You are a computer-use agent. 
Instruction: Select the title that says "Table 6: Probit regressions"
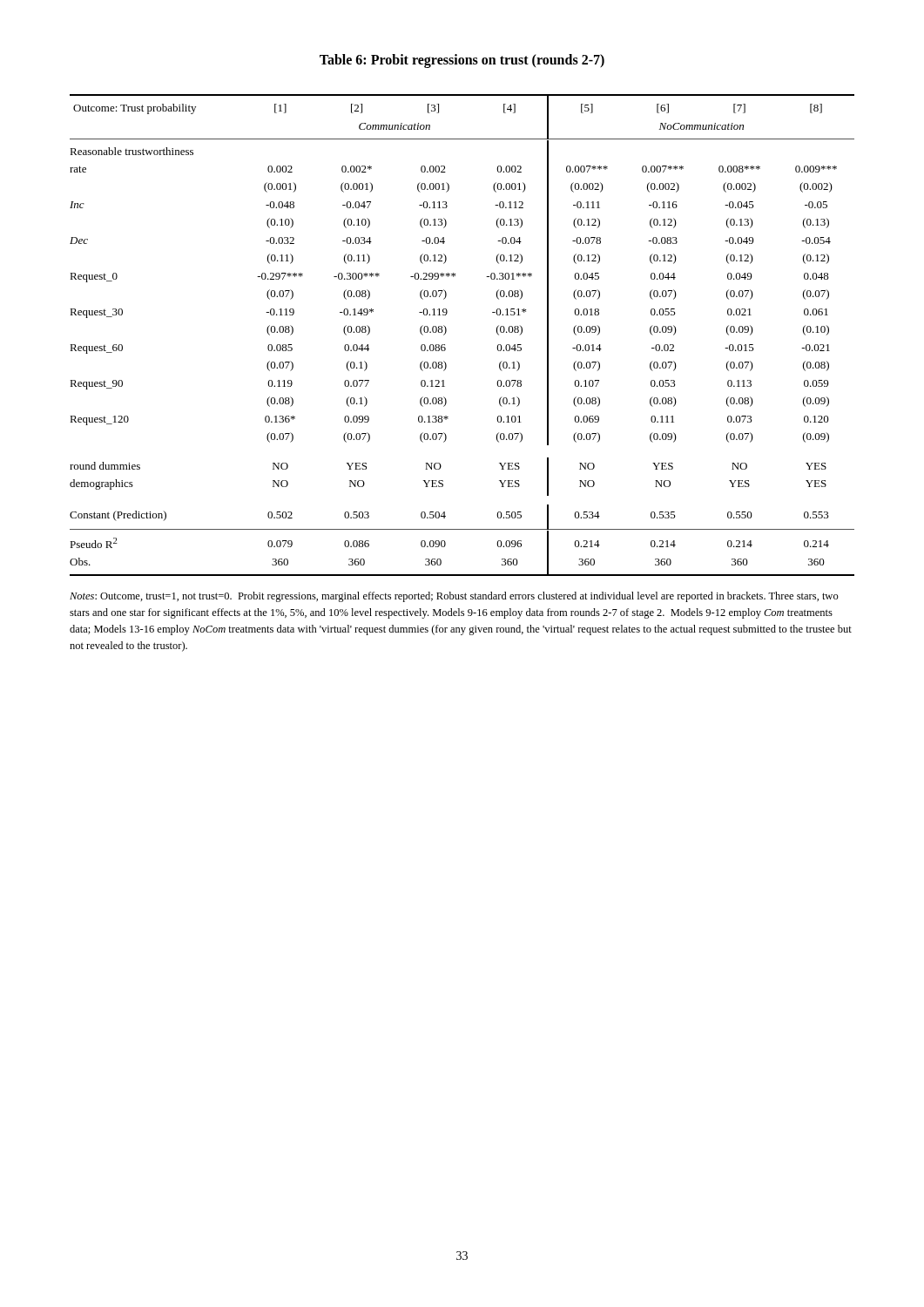tap(462, 60)
